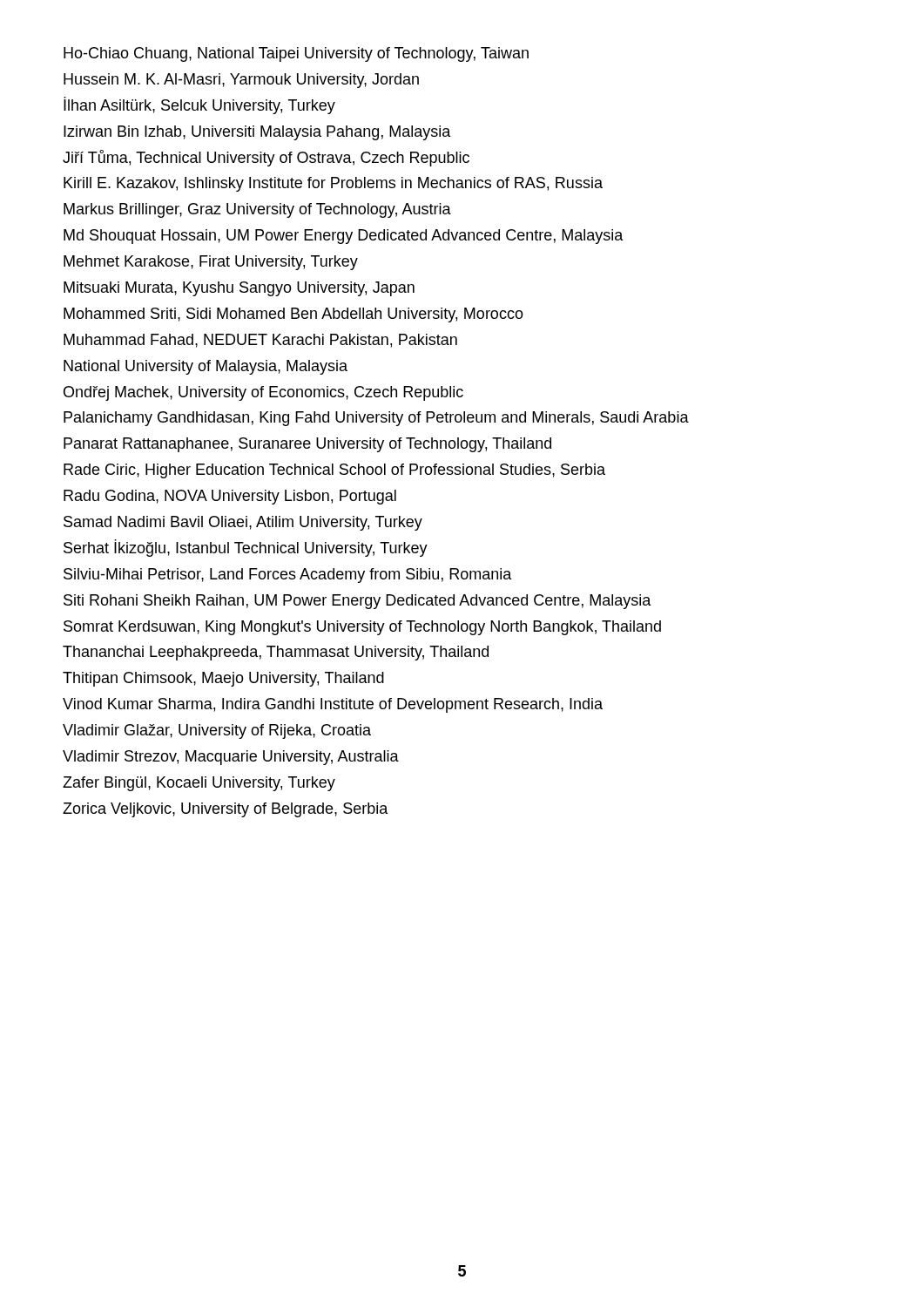924x1307 pixels.
Task: Navigate to the text block starting "Ondřej Machek, University of Economics, Czech Republic"
Action: click(263, 392)
